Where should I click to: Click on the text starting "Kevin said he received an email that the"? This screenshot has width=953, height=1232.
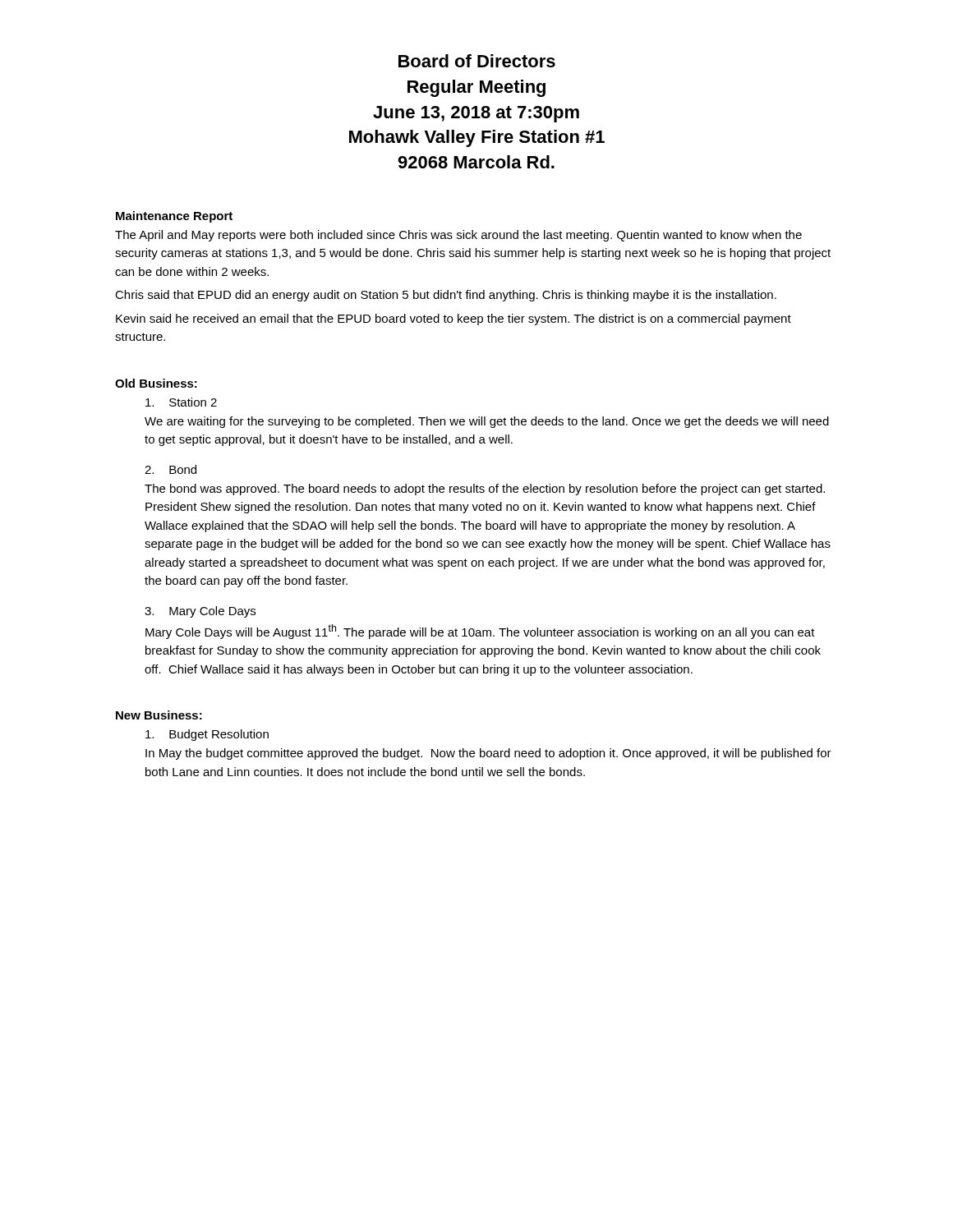click(453, 328)
